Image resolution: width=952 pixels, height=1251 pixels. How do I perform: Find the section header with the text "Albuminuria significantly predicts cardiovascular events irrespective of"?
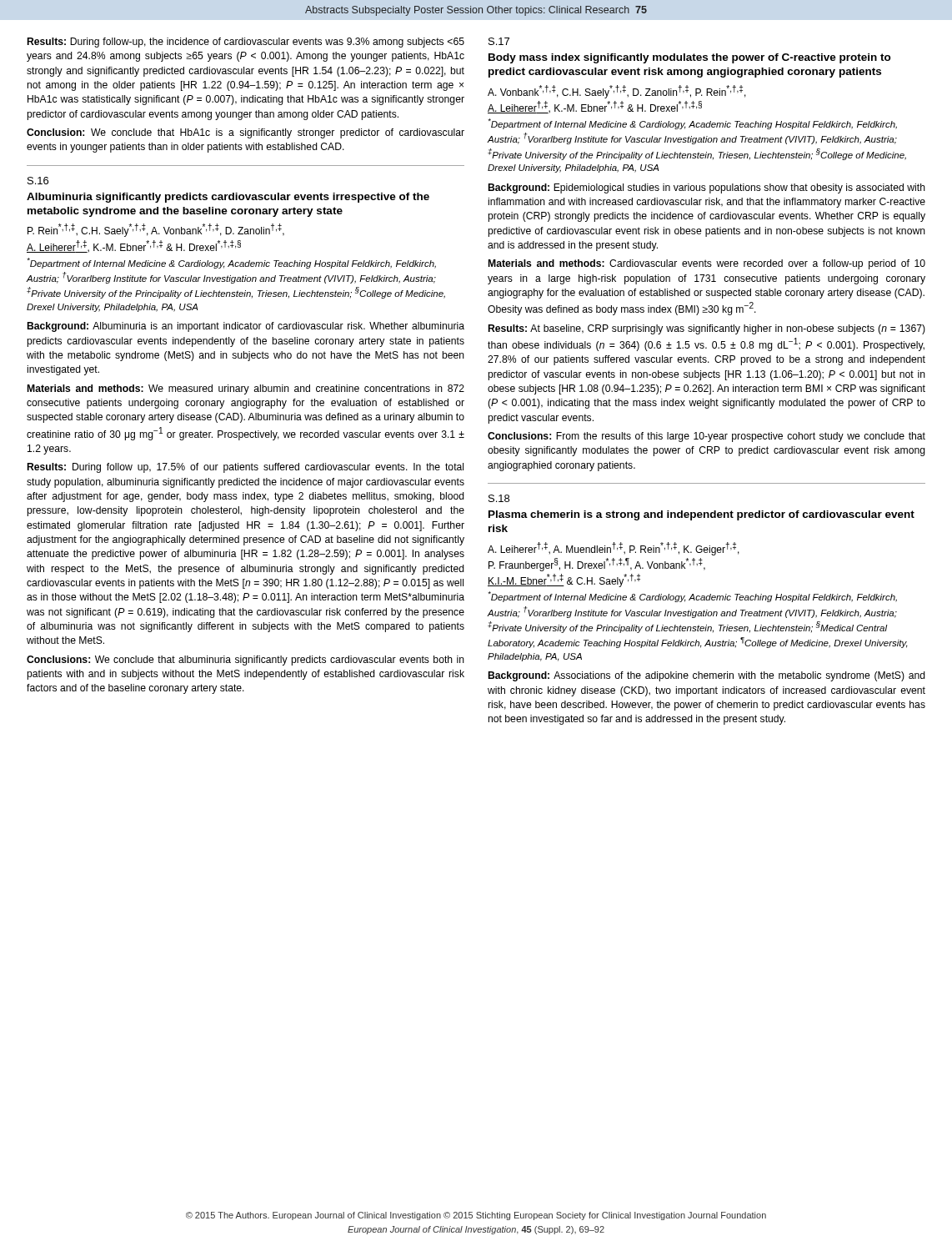228,203
